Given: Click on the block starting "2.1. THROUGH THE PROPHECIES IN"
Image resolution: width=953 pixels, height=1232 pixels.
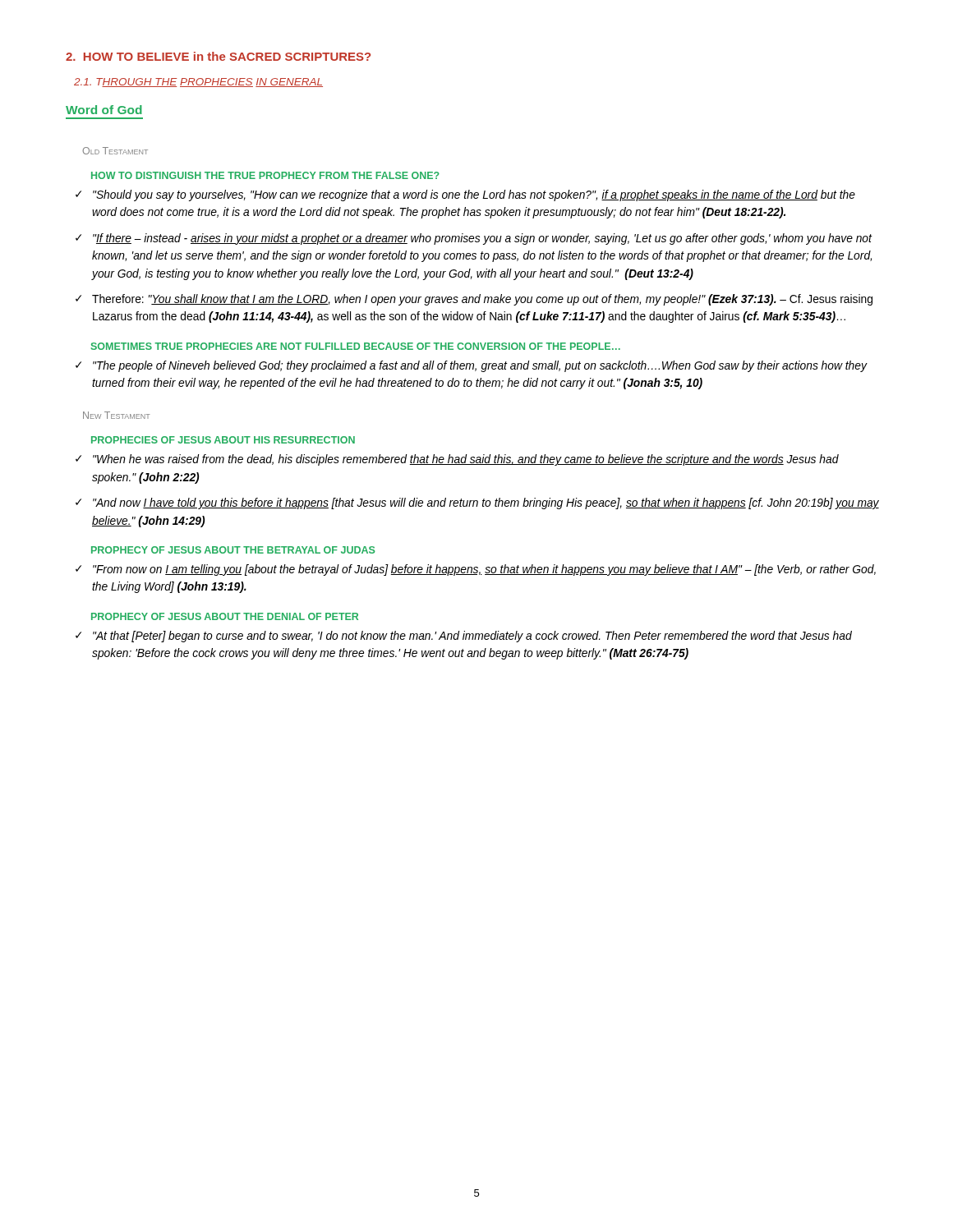Looking at the screenshot, I should [198, 83].
